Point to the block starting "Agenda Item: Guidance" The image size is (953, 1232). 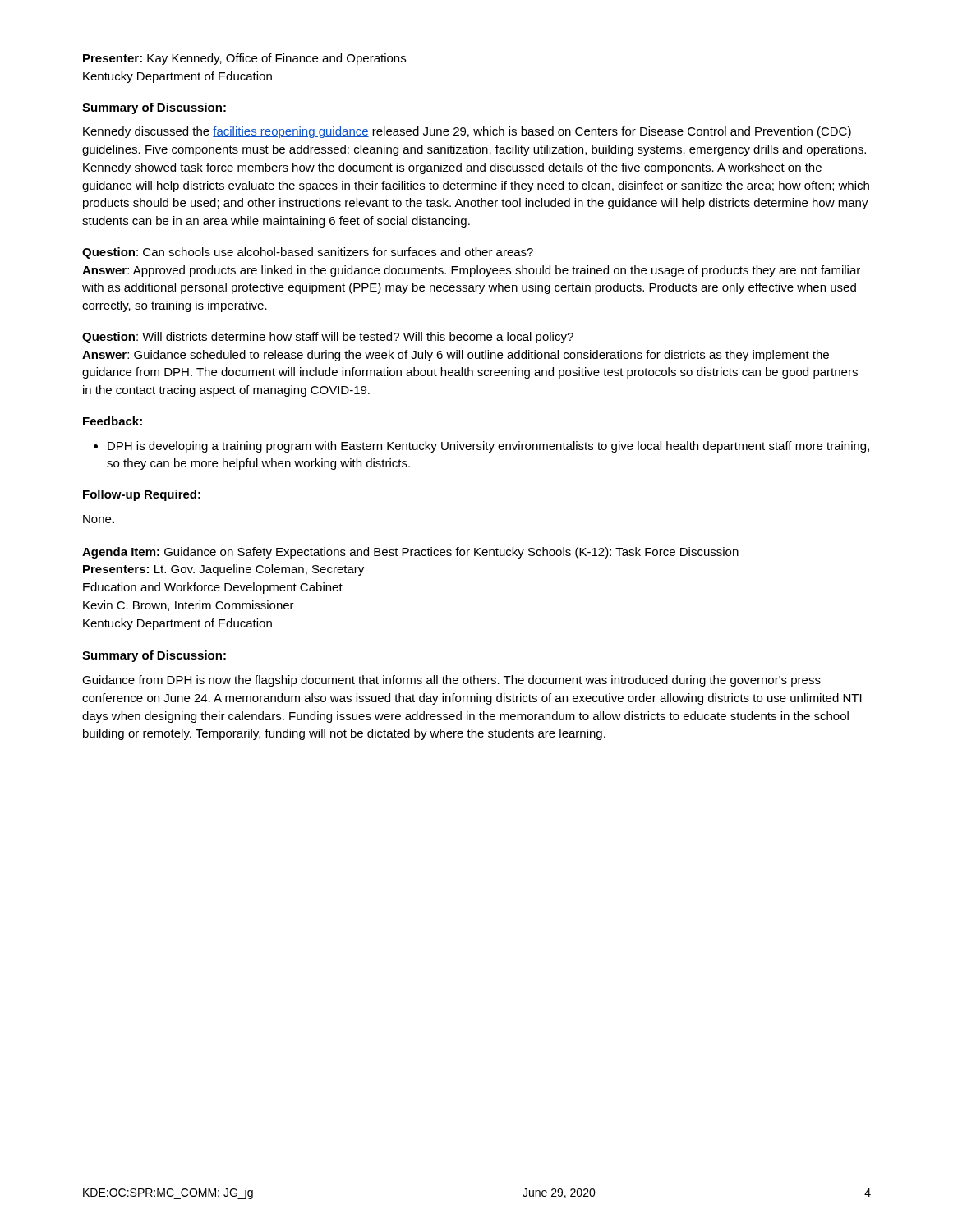point(410,553)
